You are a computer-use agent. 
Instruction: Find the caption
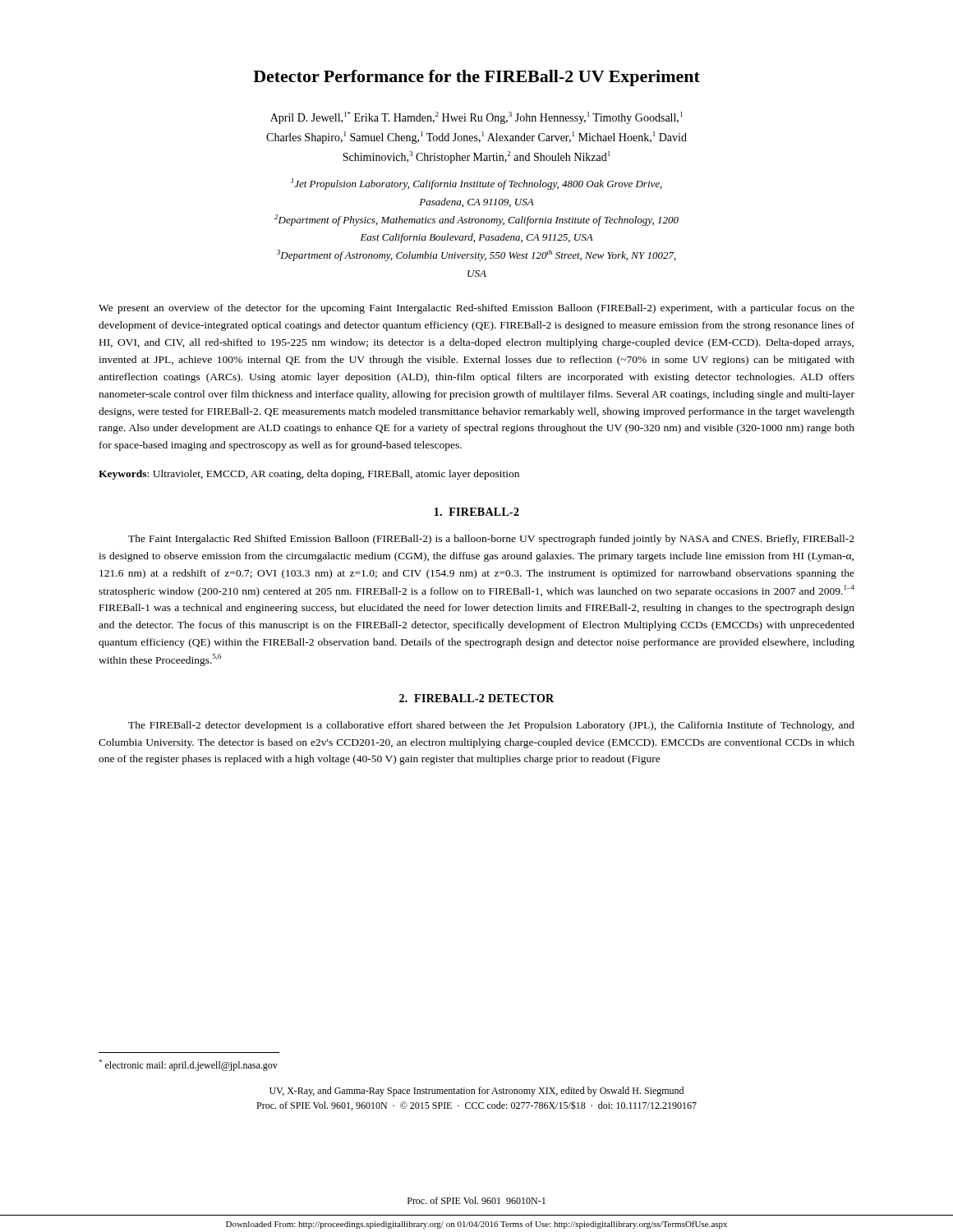tap(476, 1098)
